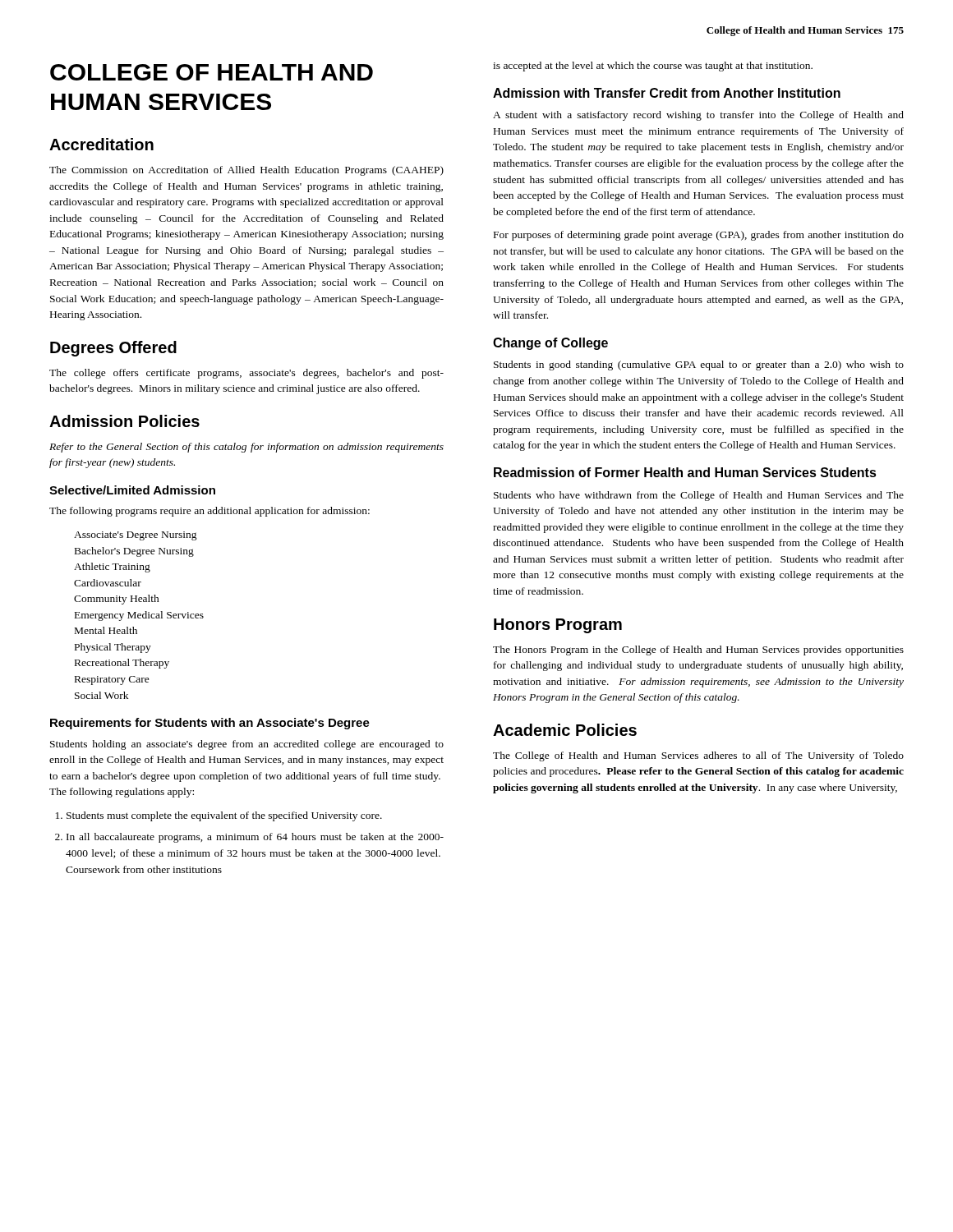Viewport: 953px width, 1232px height.
Task: Find the block starting "Respiratory Care"
Action: (x=112, y=679)
